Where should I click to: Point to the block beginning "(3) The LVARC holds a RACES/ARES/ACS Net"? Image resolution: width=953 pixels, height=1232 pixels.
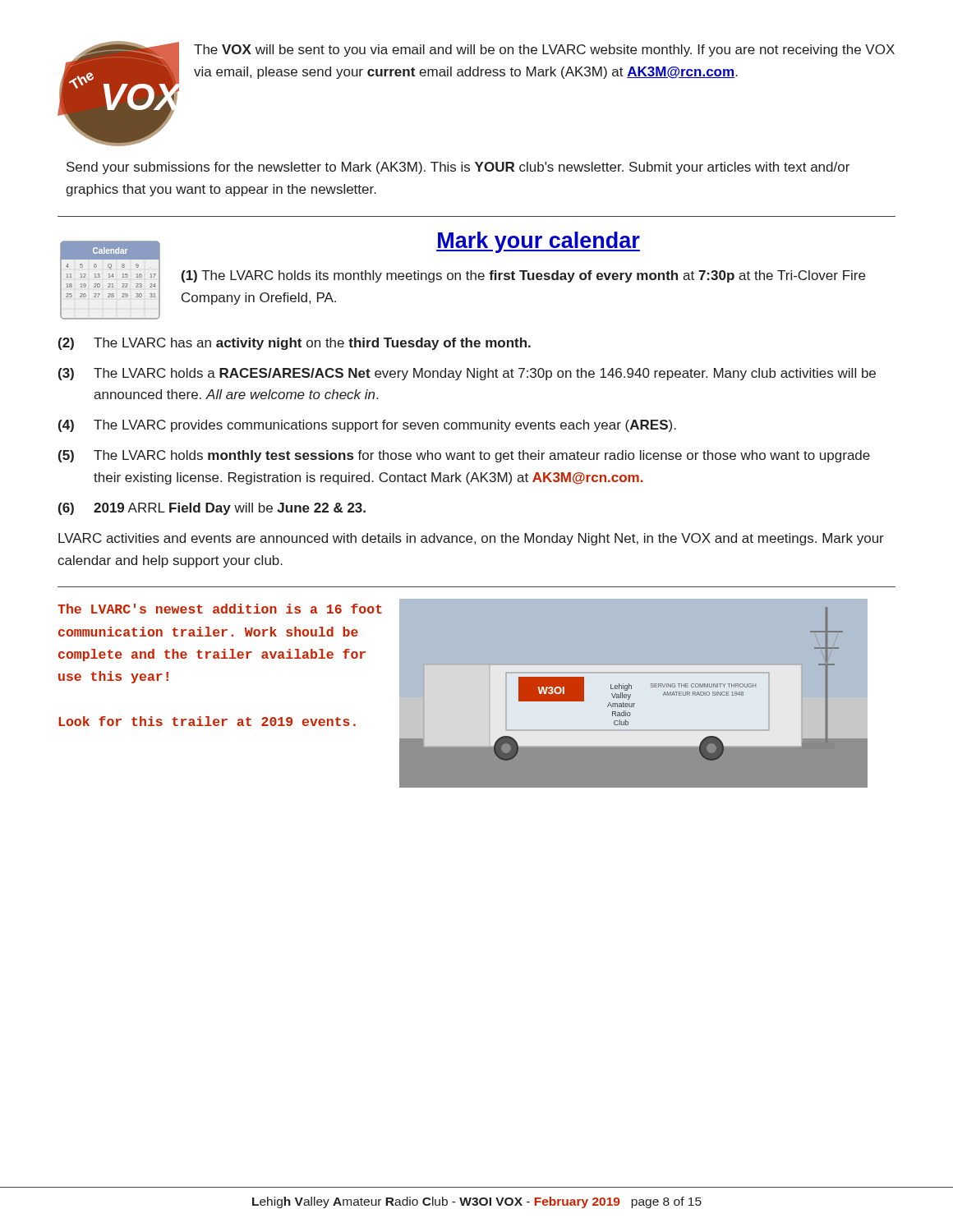476,385
